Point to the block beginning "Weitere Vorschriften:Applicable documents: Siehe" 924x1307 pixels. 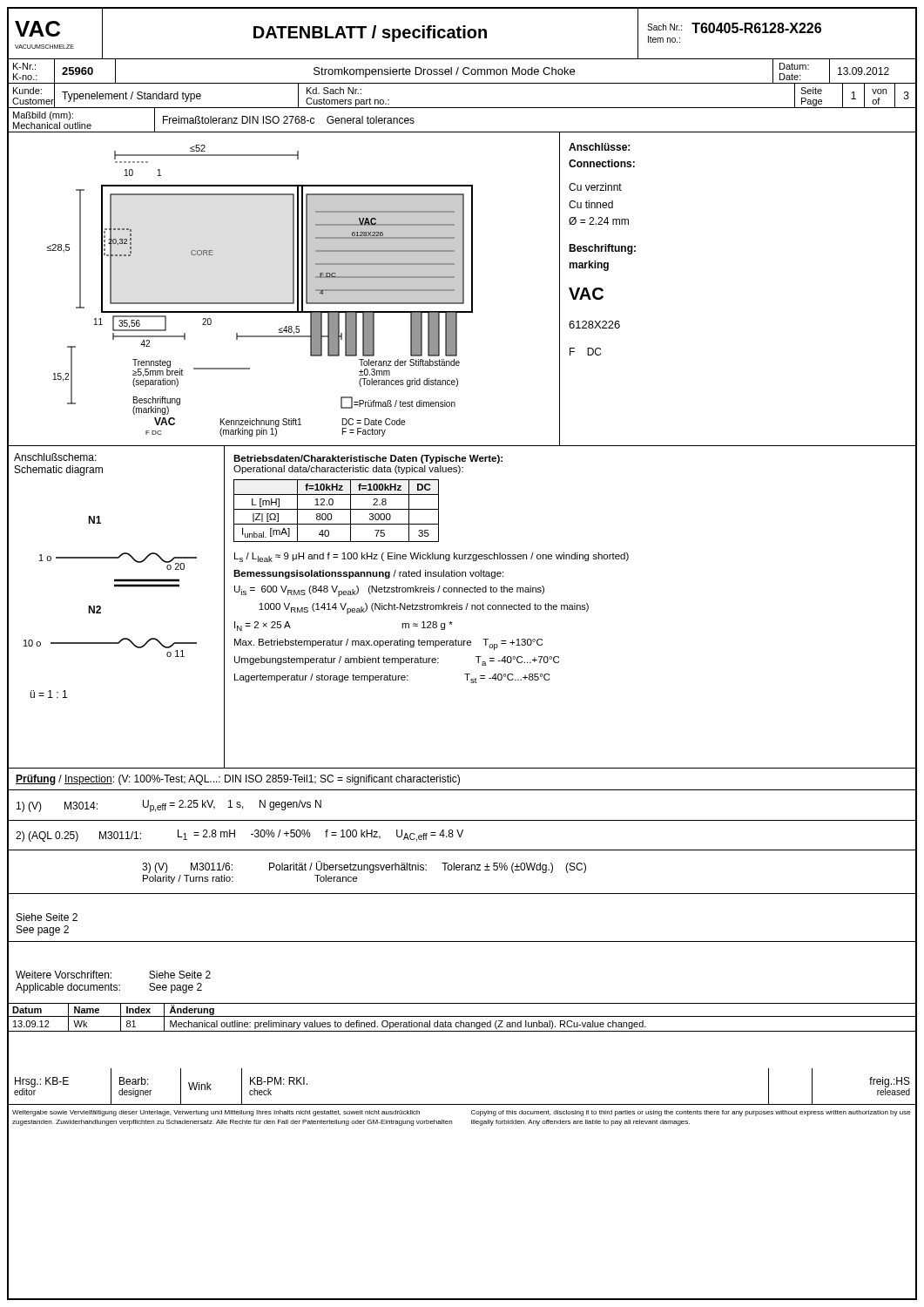[113, 981]
